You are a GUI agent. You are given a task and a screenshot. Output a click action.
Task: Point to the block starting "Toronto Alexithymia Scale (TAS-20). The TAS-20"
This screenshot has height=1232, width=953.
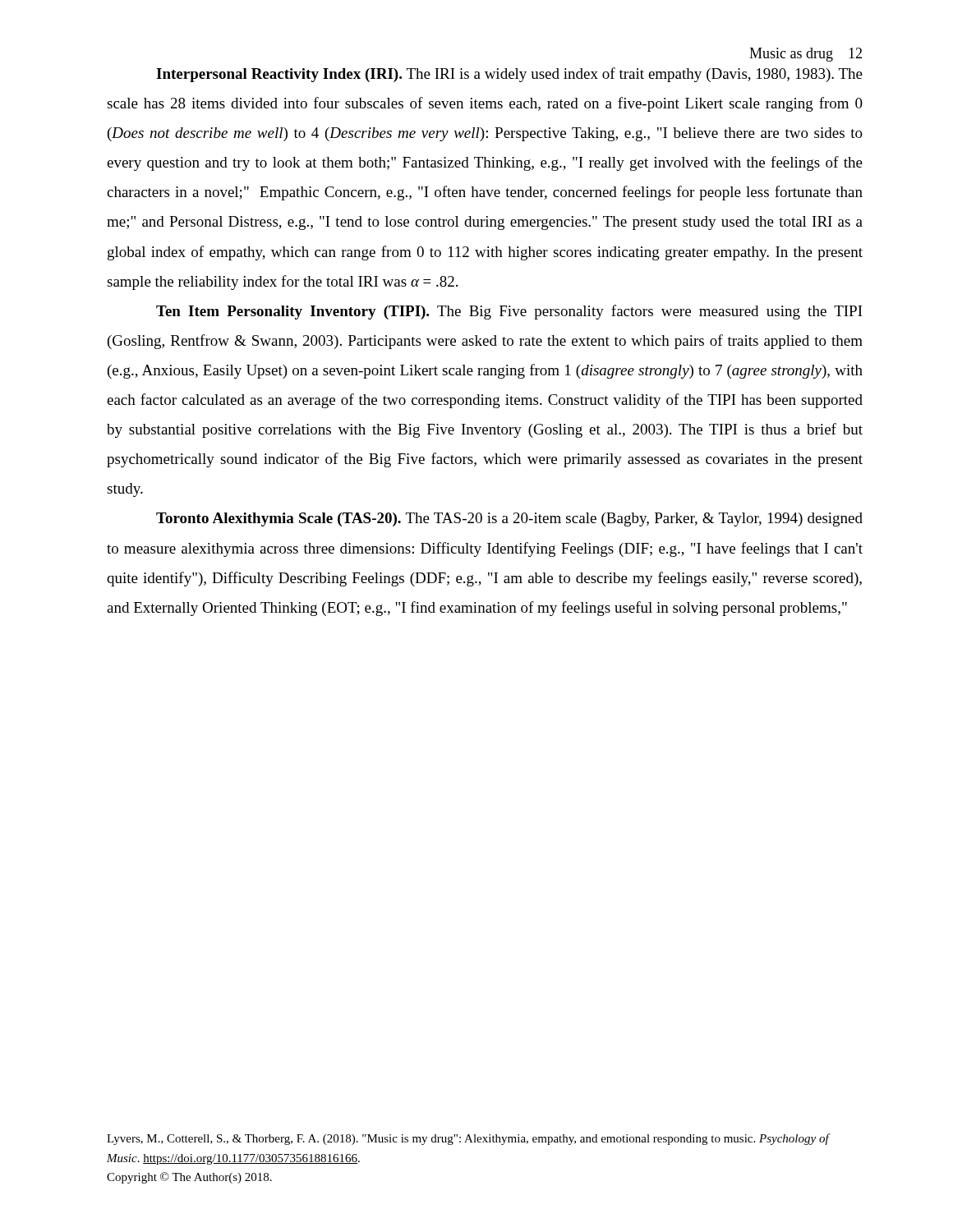click(x=485, y=563)
